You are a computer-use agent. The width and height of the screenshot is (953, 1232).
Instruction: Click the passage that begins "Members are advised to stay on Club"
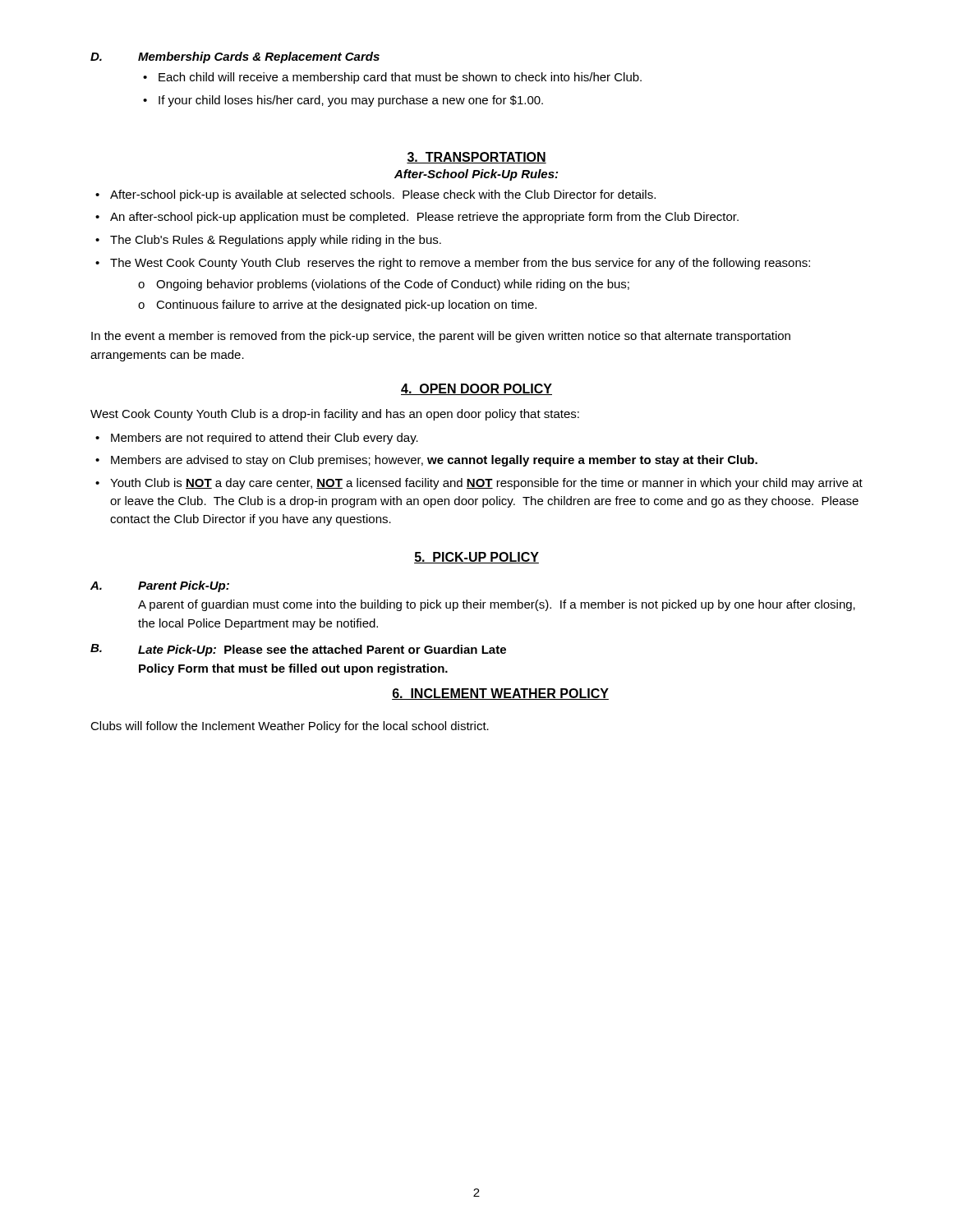tap(434, 460)
